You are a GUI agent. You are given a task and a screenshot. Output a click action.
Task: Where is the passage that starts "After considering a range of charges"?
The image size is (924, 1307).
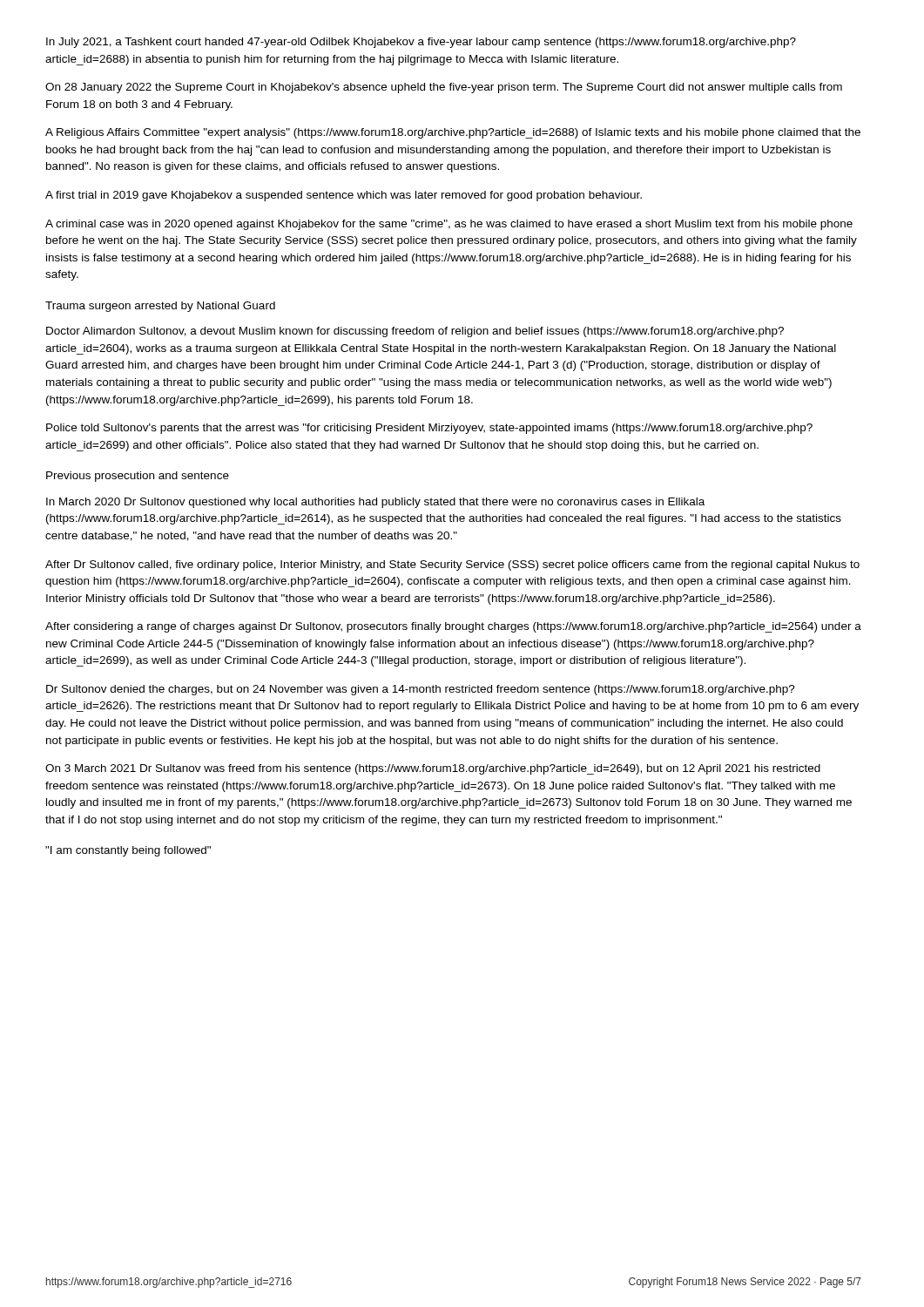click(453, 643)
